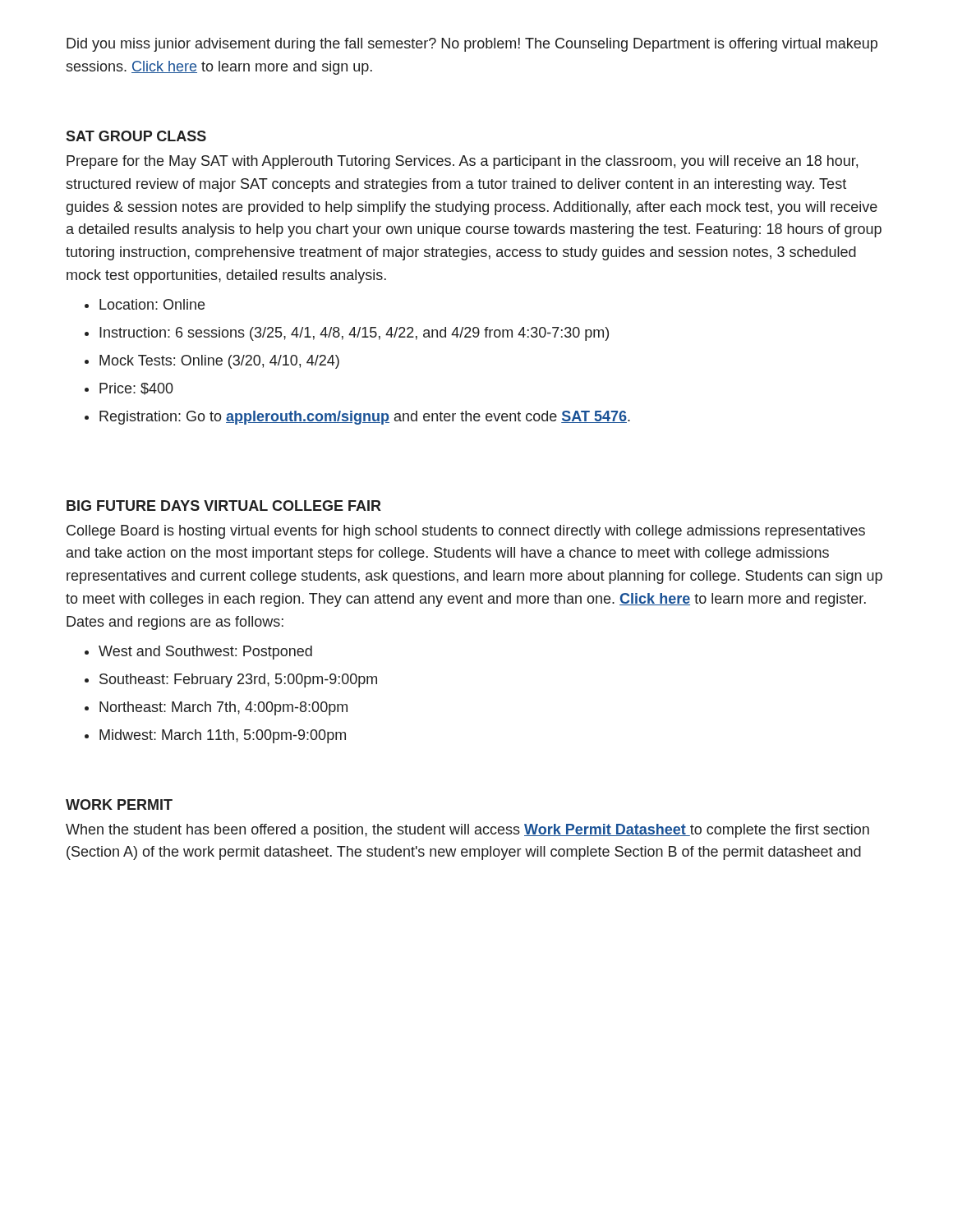Select the list item that reads "Location: Online"

[152, 305]
